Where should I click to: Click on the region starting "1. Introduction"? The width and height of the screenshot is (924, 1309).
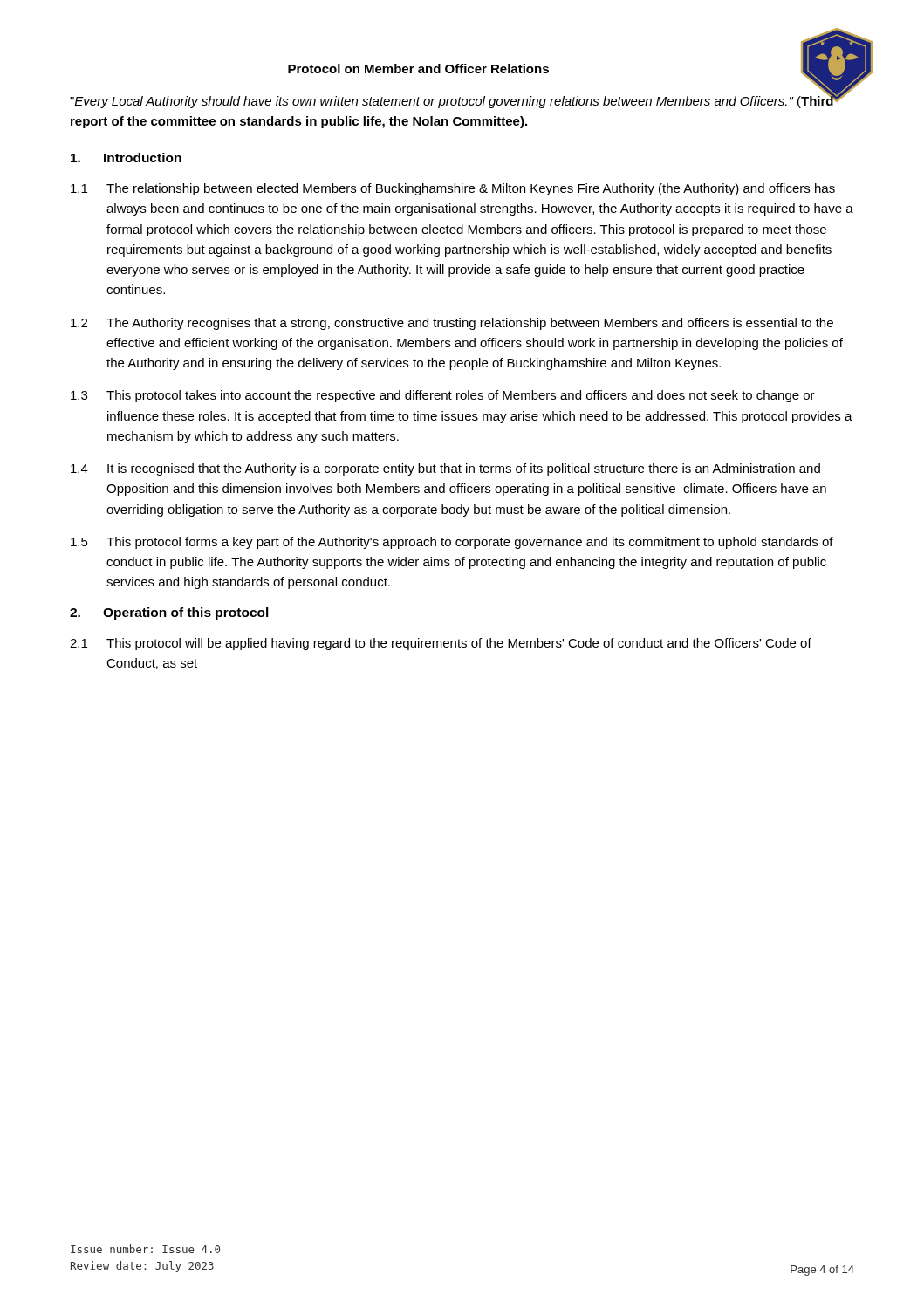126,158
